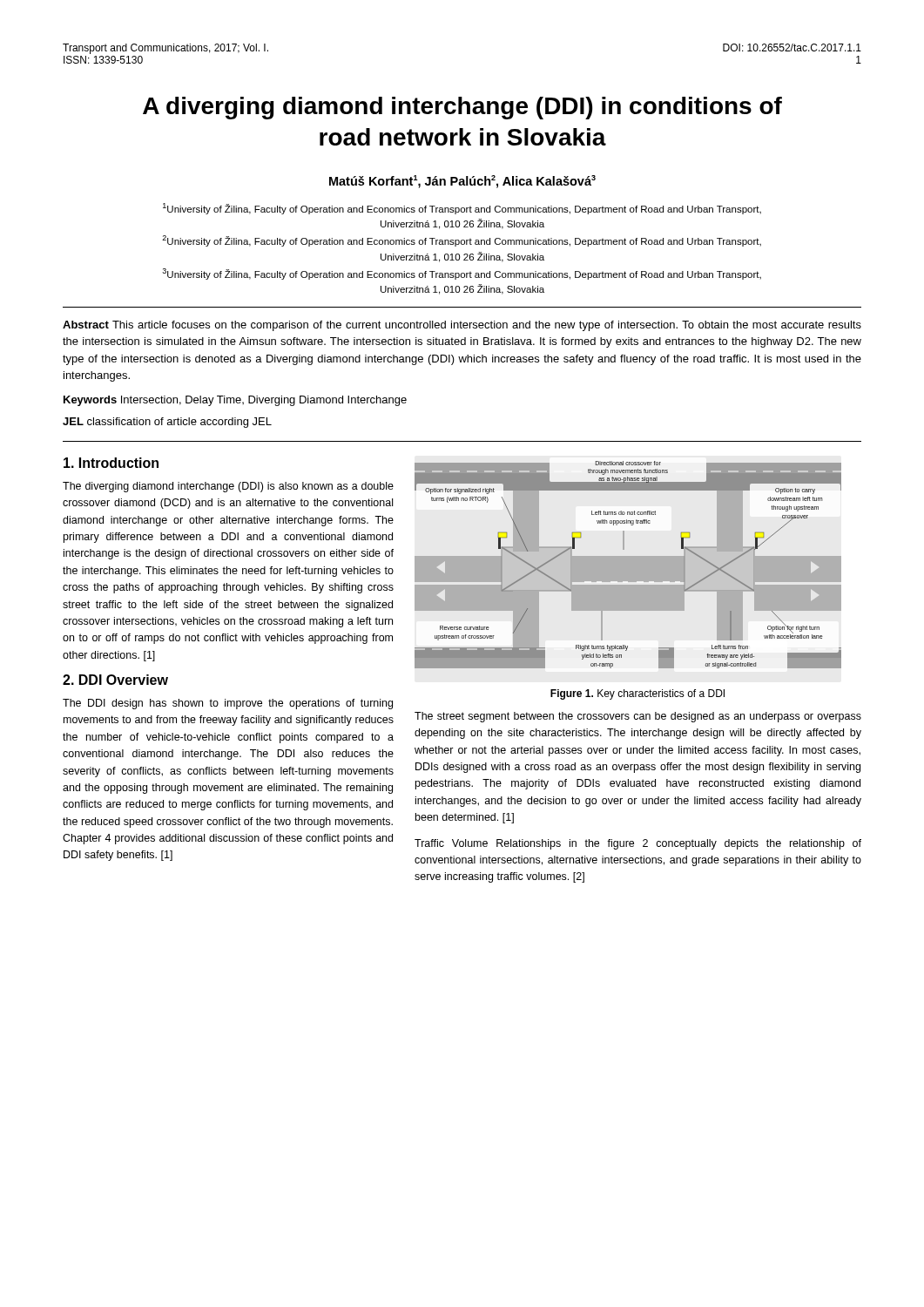The height and width of the screenshot is (1307, 924).
Task: Click the illustration
Action: (x=638, y=569)
